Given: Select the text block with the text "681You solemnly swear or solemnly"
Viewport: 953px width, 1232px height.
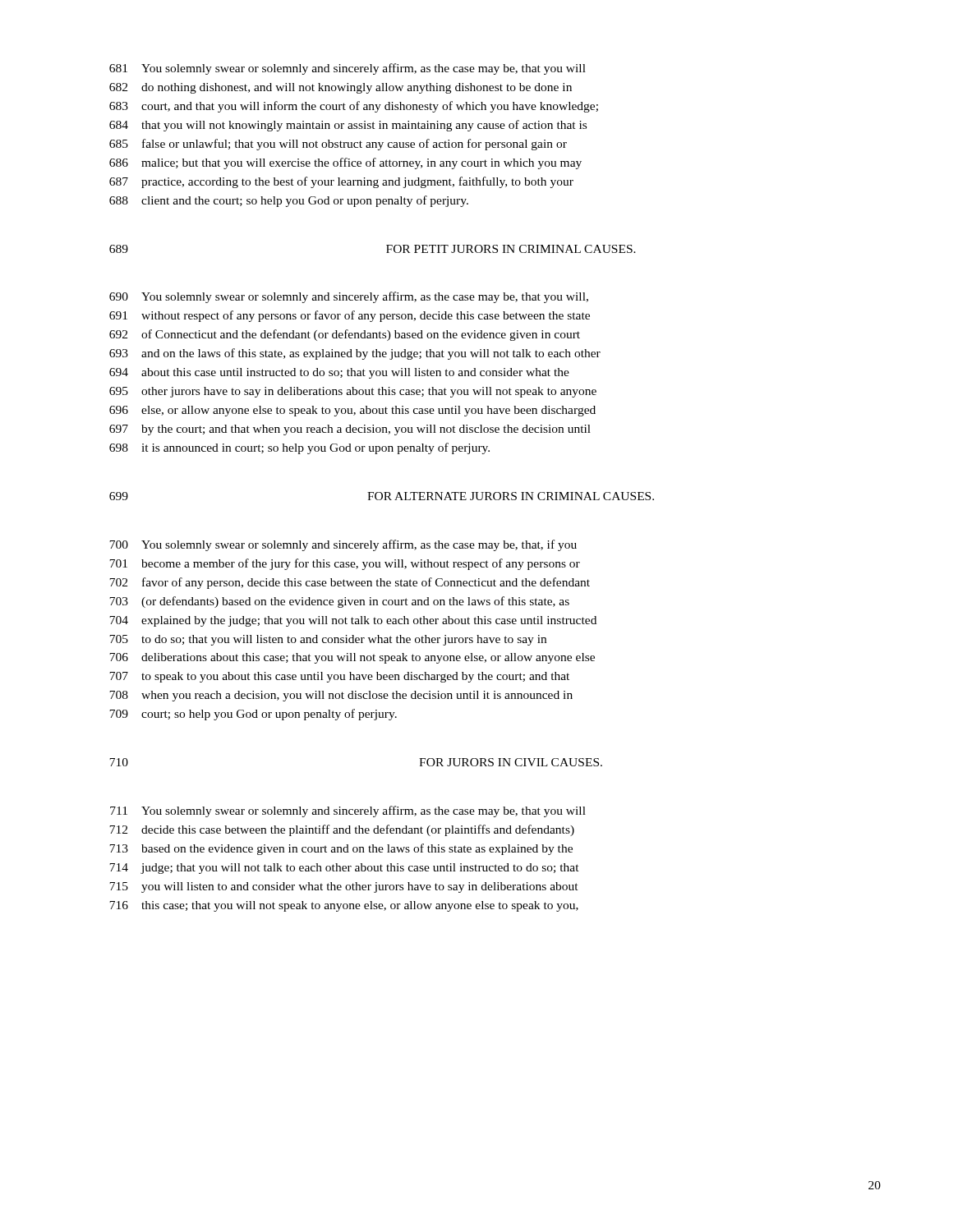Looking at the screenshot, I should (x=486, y=134).
